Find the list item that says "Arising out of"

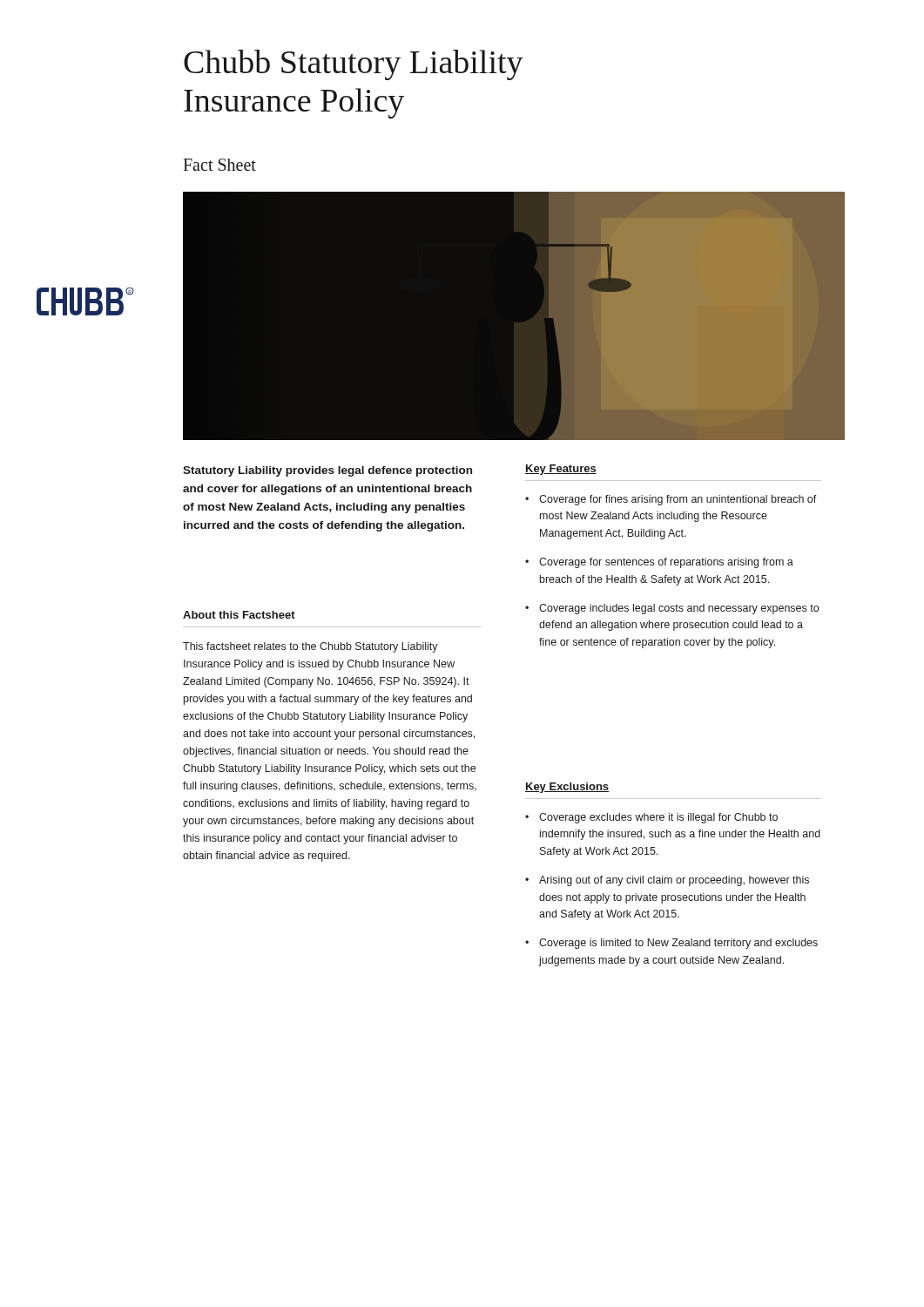pos(674,897)
